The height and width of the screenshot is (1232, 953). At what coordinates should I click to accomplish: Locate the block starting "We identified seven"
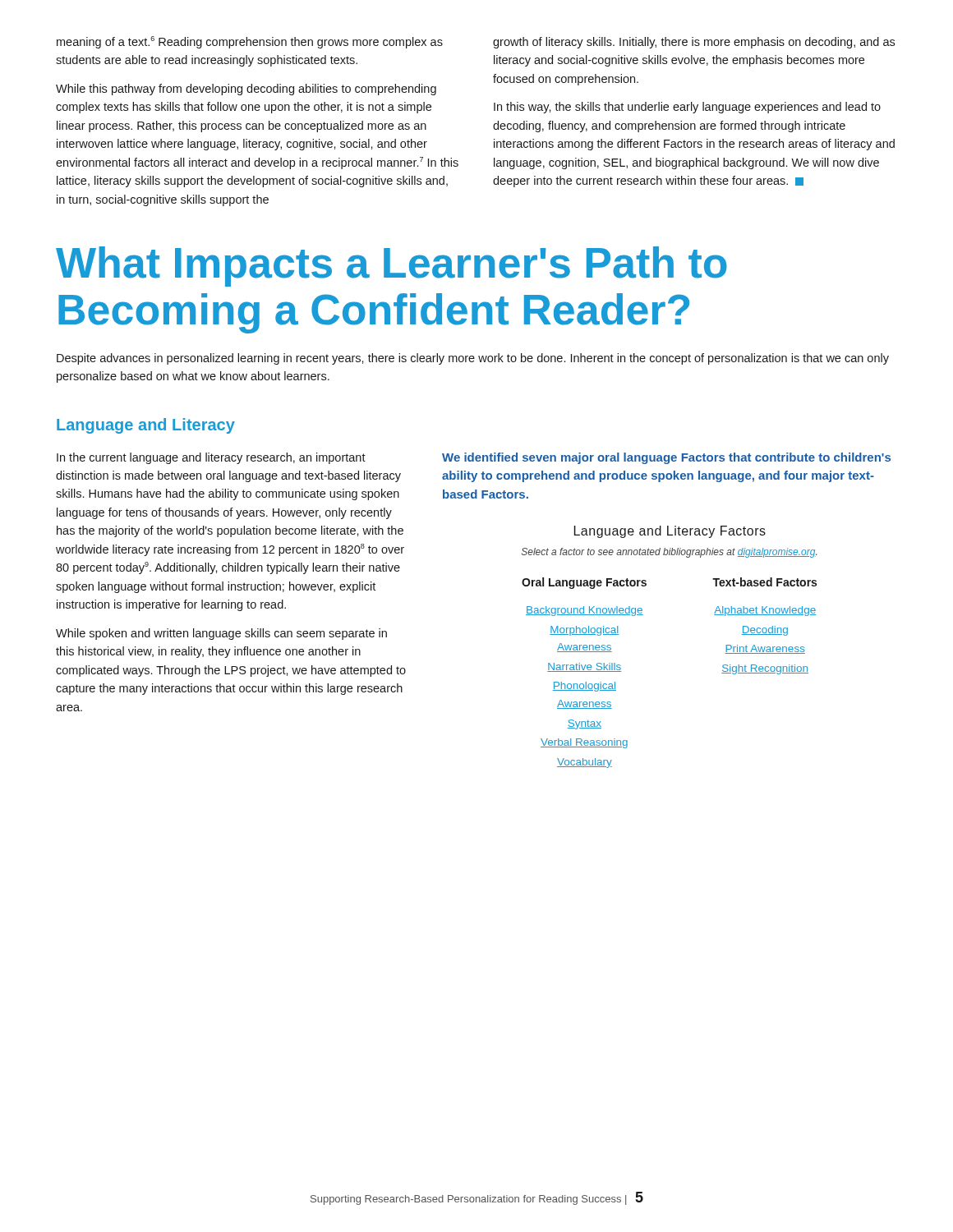pos(670,476)
